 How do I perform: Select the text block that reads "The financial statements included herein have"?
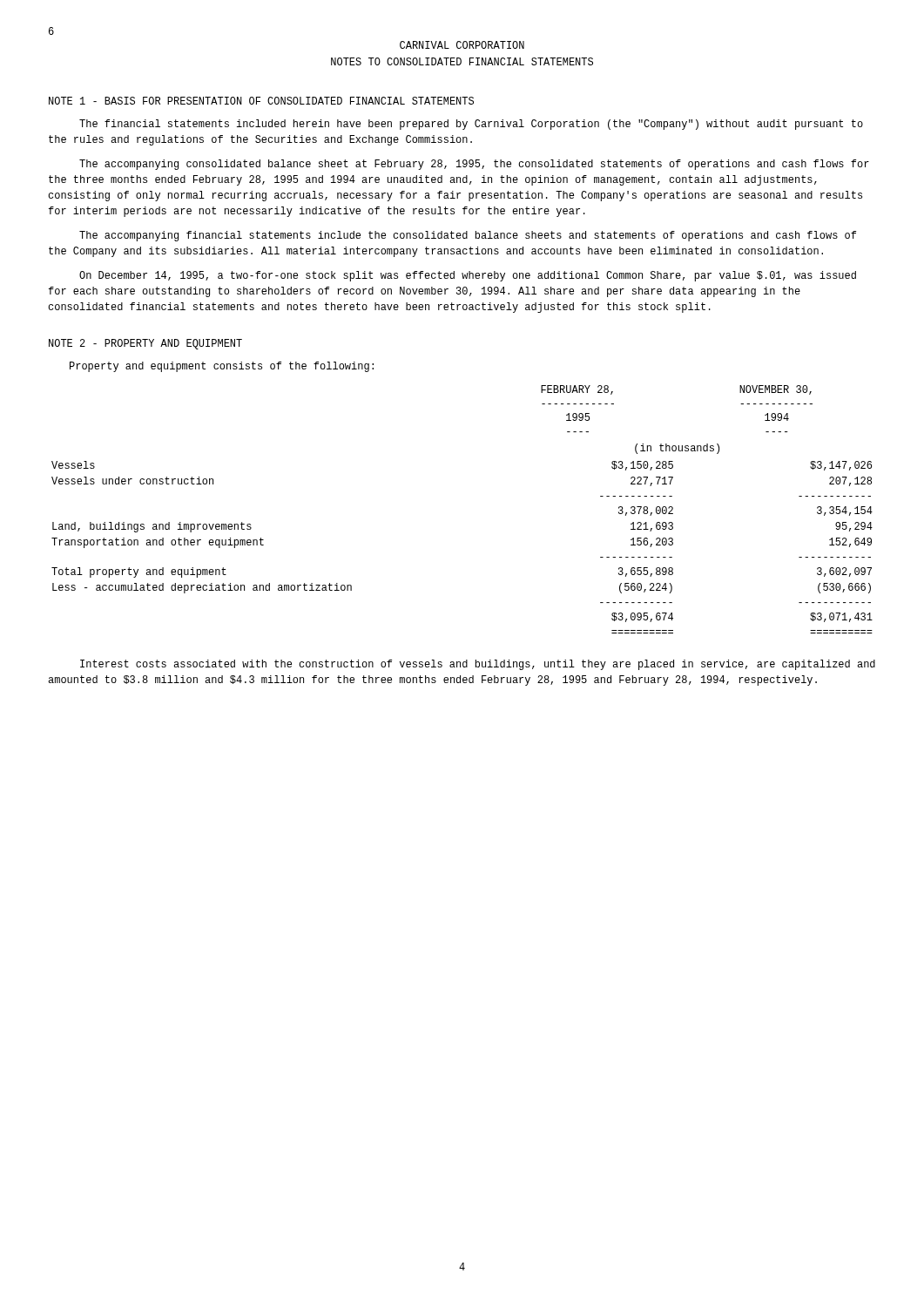click(x=456, y=132)
